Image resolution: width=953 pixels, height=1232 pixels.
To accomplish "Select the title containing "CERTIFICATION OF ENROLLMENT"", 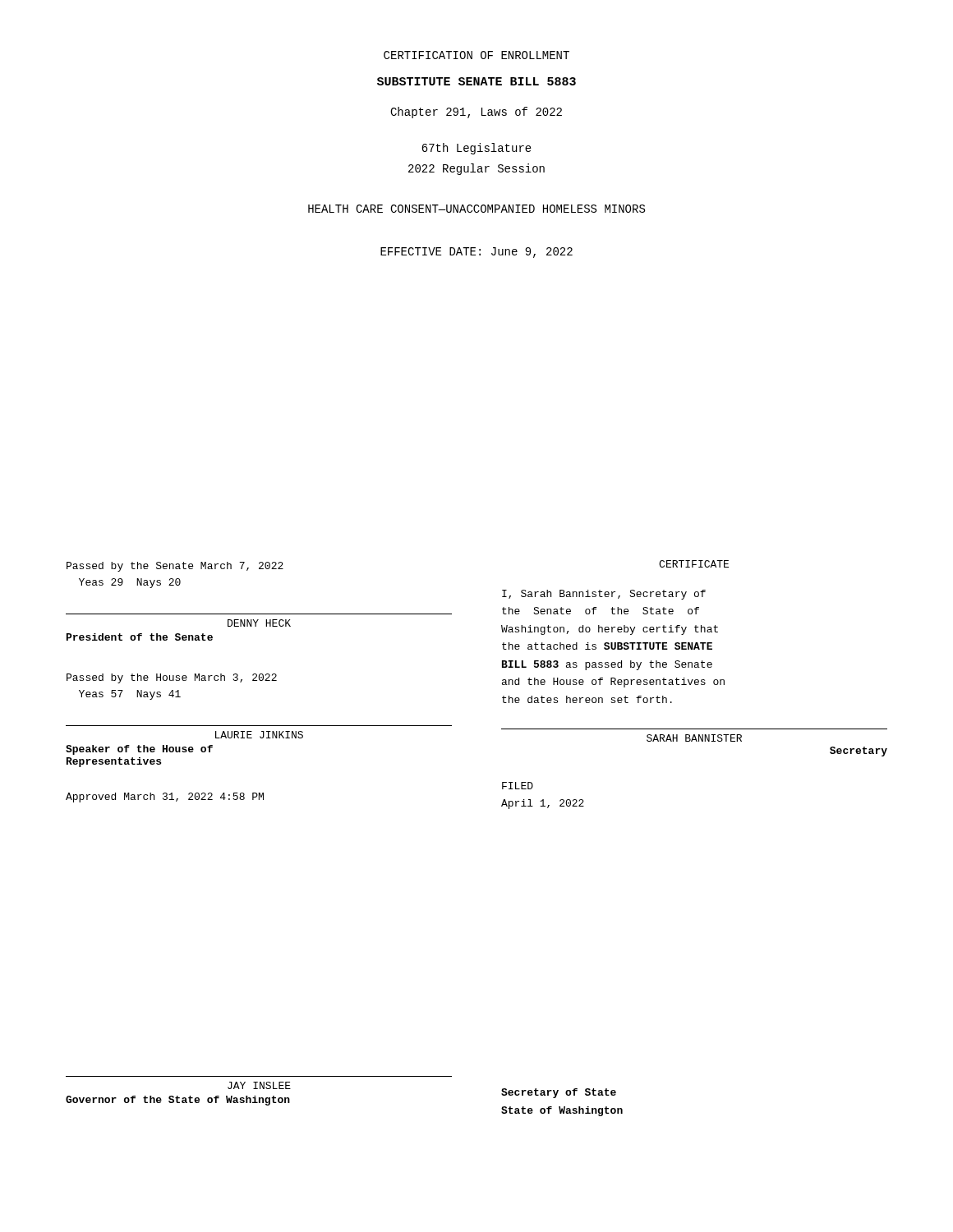I will click(x=476, y=56).
